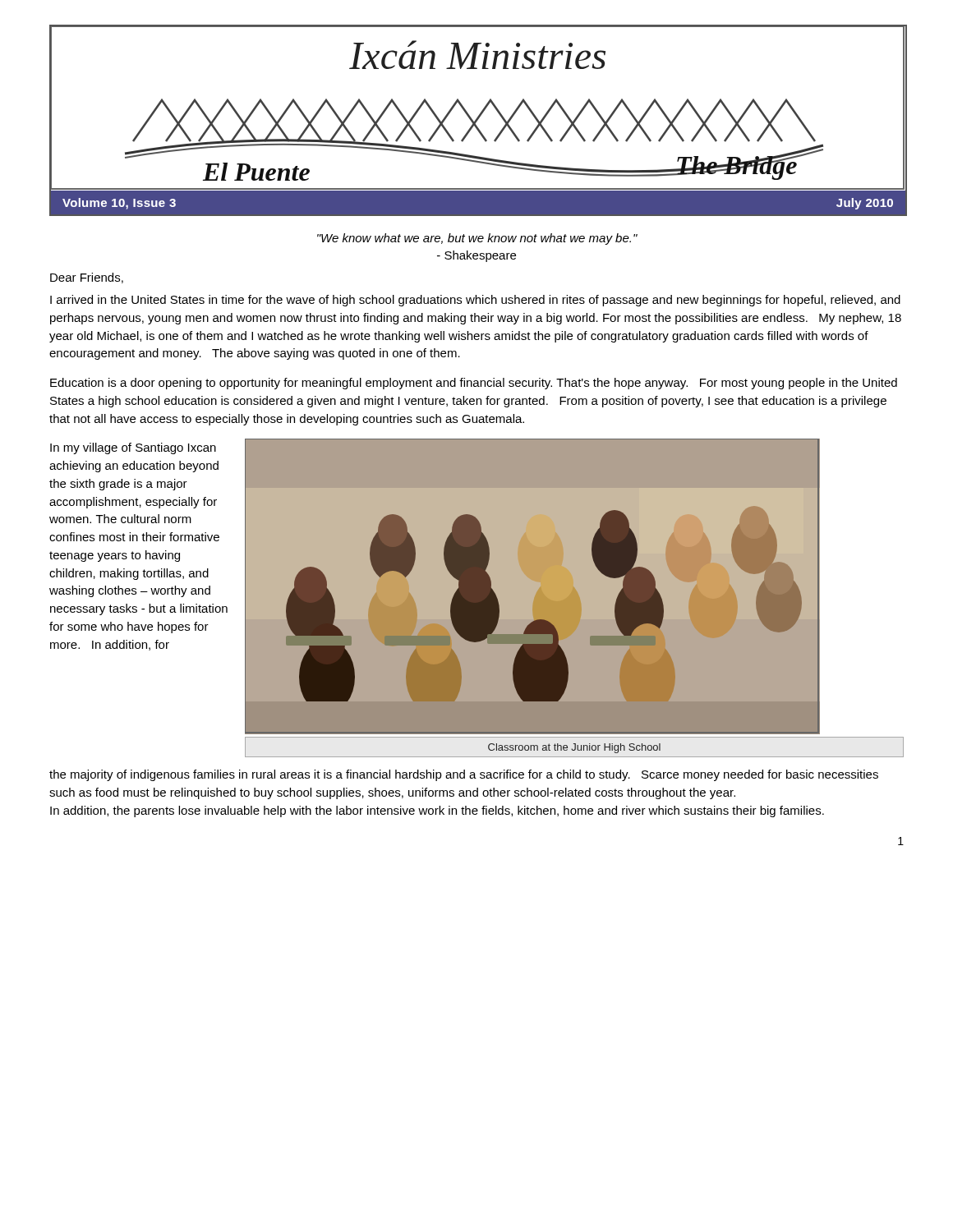Screen dimensions: 1232x953
Task: Find the element starting "In my village of Santiago Ixcan achieving"
Action: click(139, 546)
